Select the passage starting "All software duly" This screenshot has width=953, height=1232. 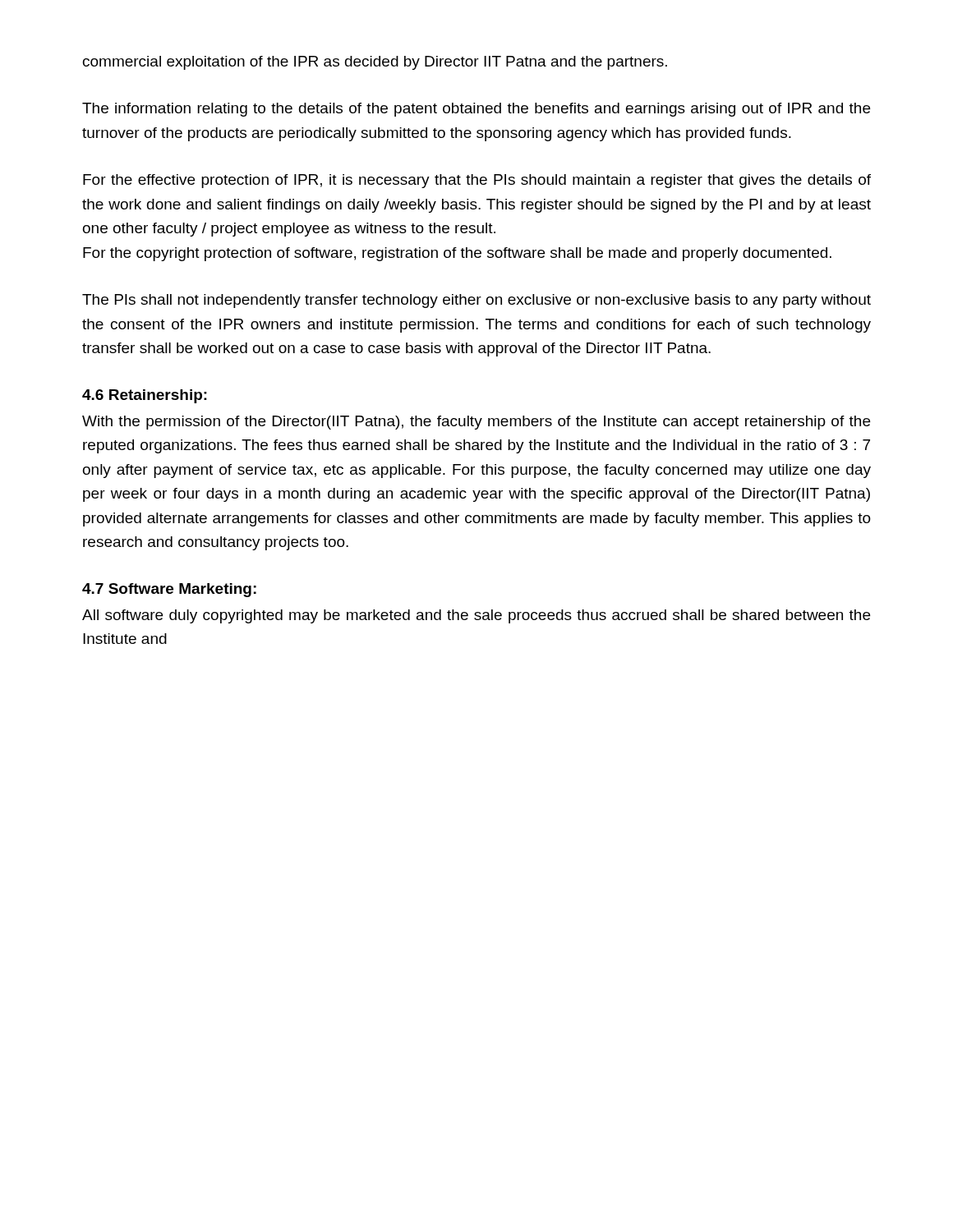point(476,627)
